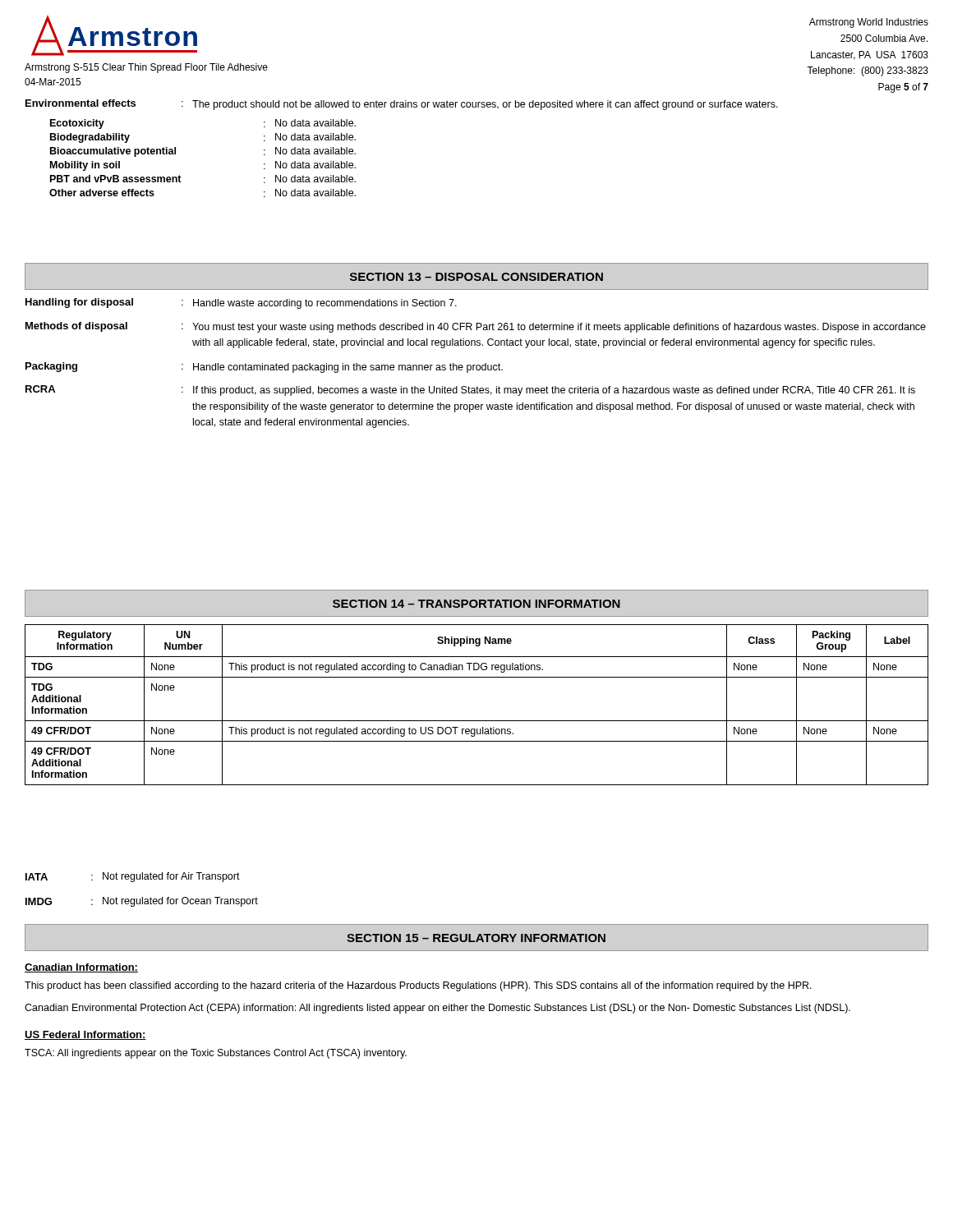This screenshot has width=953, height=1232.
Task: Find the text block with the text "Canadian Environmental Protection Act (CEPA) information: All ingredients"
Action: pyautogui.click(x=438, y=1008)
